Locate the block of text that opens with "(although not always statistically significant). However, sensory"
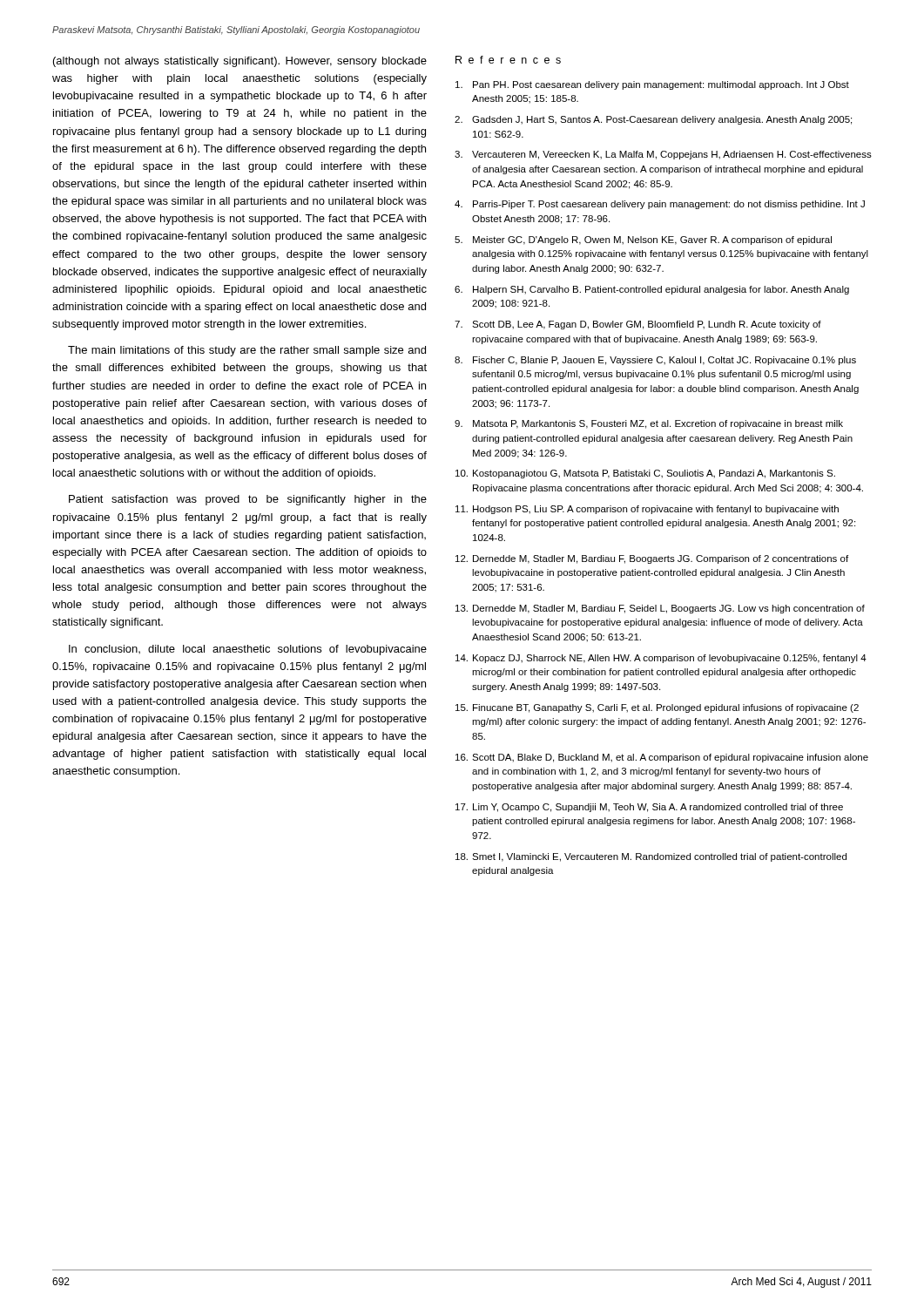Viewport: 924px width, 1307px height. 240,416
